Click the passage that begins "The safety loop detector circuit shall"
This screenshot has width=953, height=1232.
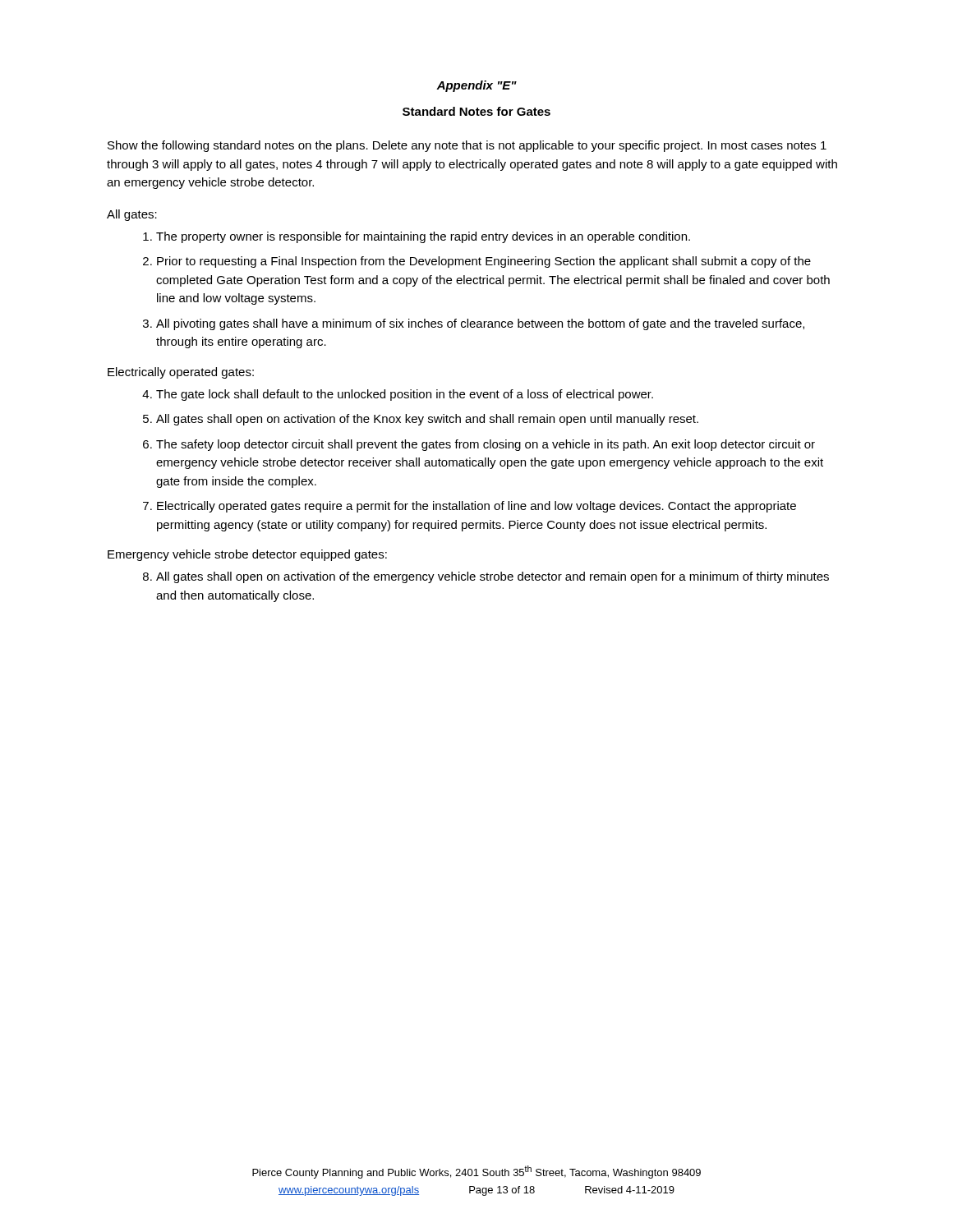(490, 462)
